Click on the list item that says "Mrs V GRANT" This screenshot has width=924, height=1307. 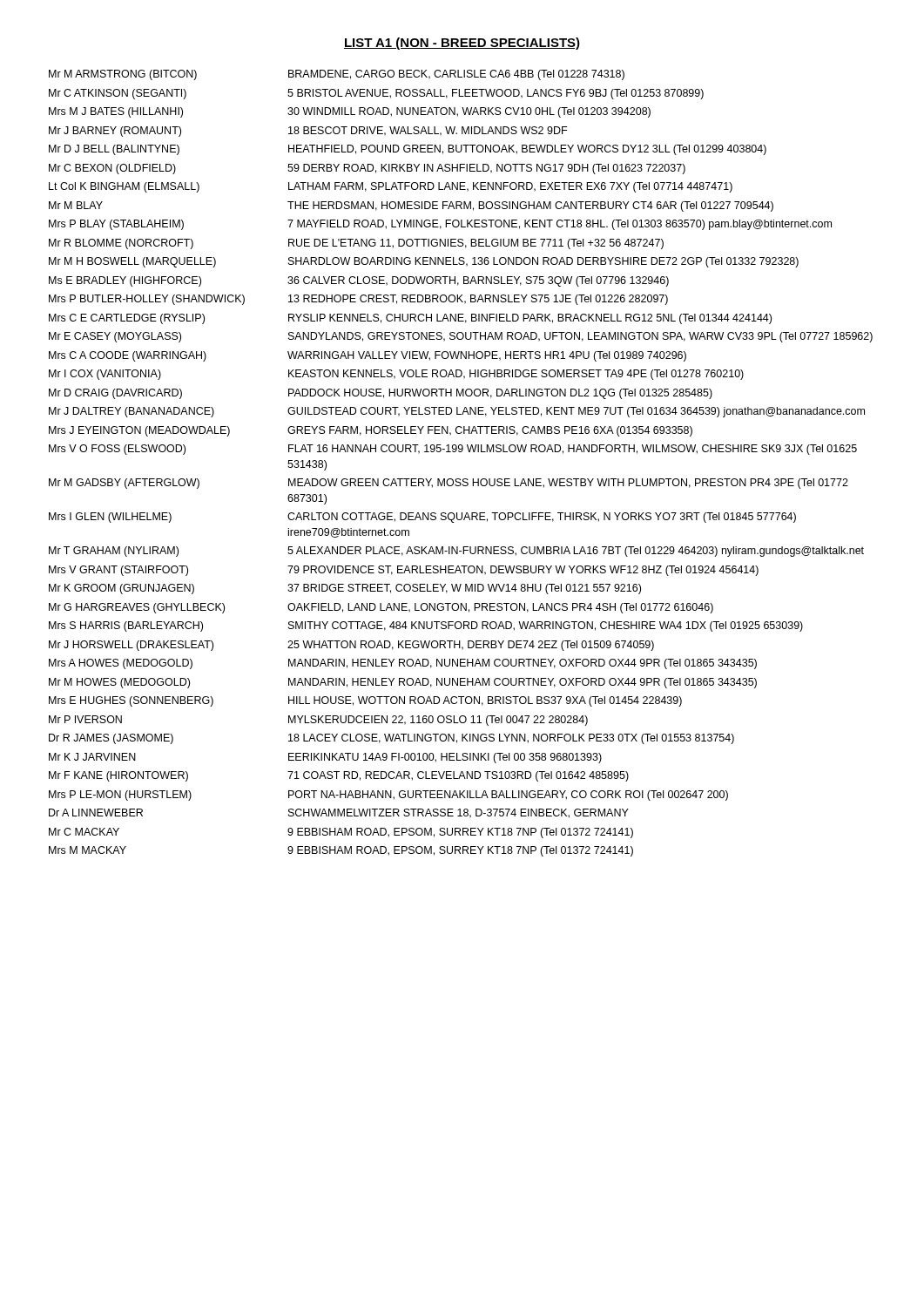(469, 570)
